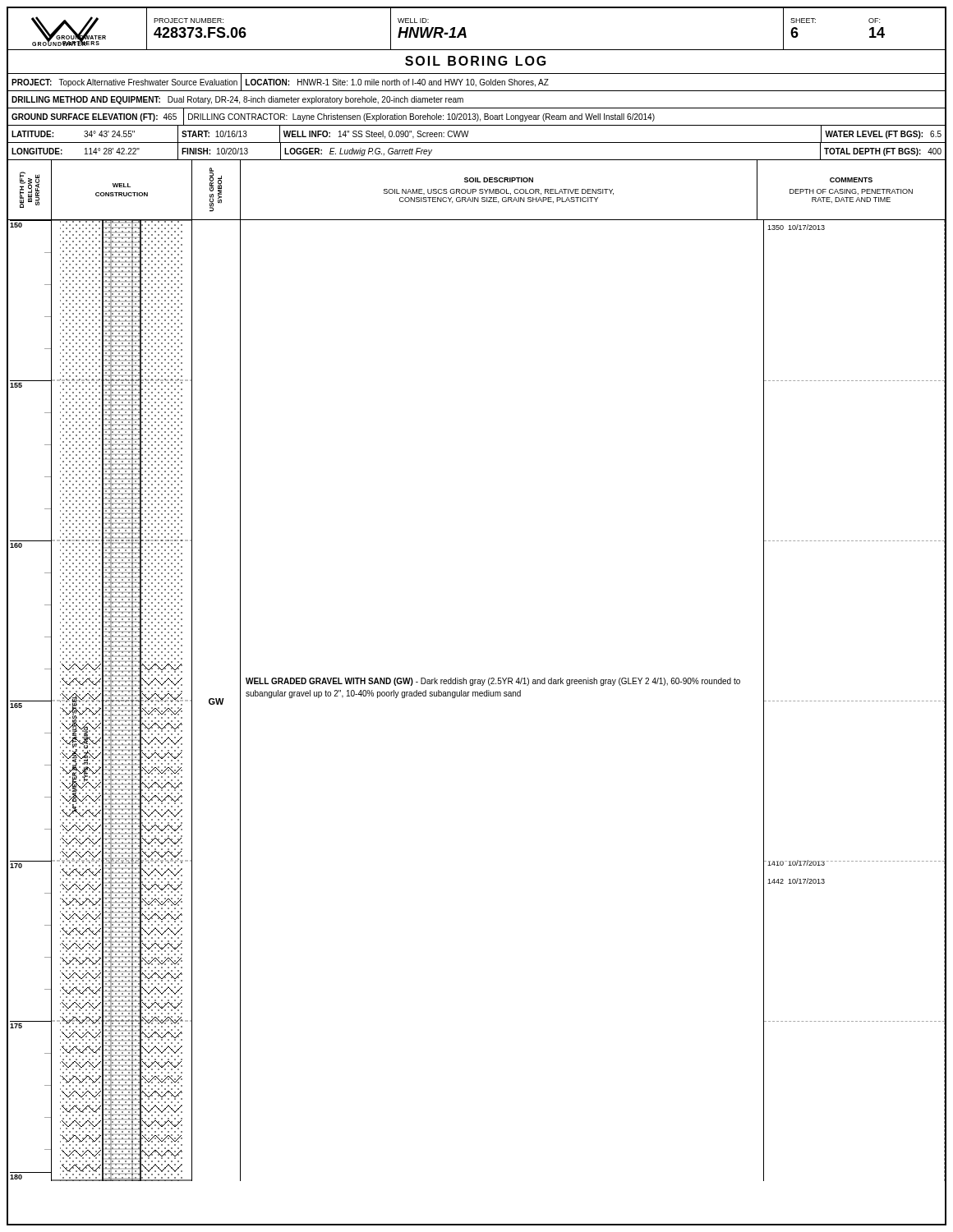Locate the passage starting "LONGITUDE: 114° 28'"
953x1232 pixels.
coord(476,151)
